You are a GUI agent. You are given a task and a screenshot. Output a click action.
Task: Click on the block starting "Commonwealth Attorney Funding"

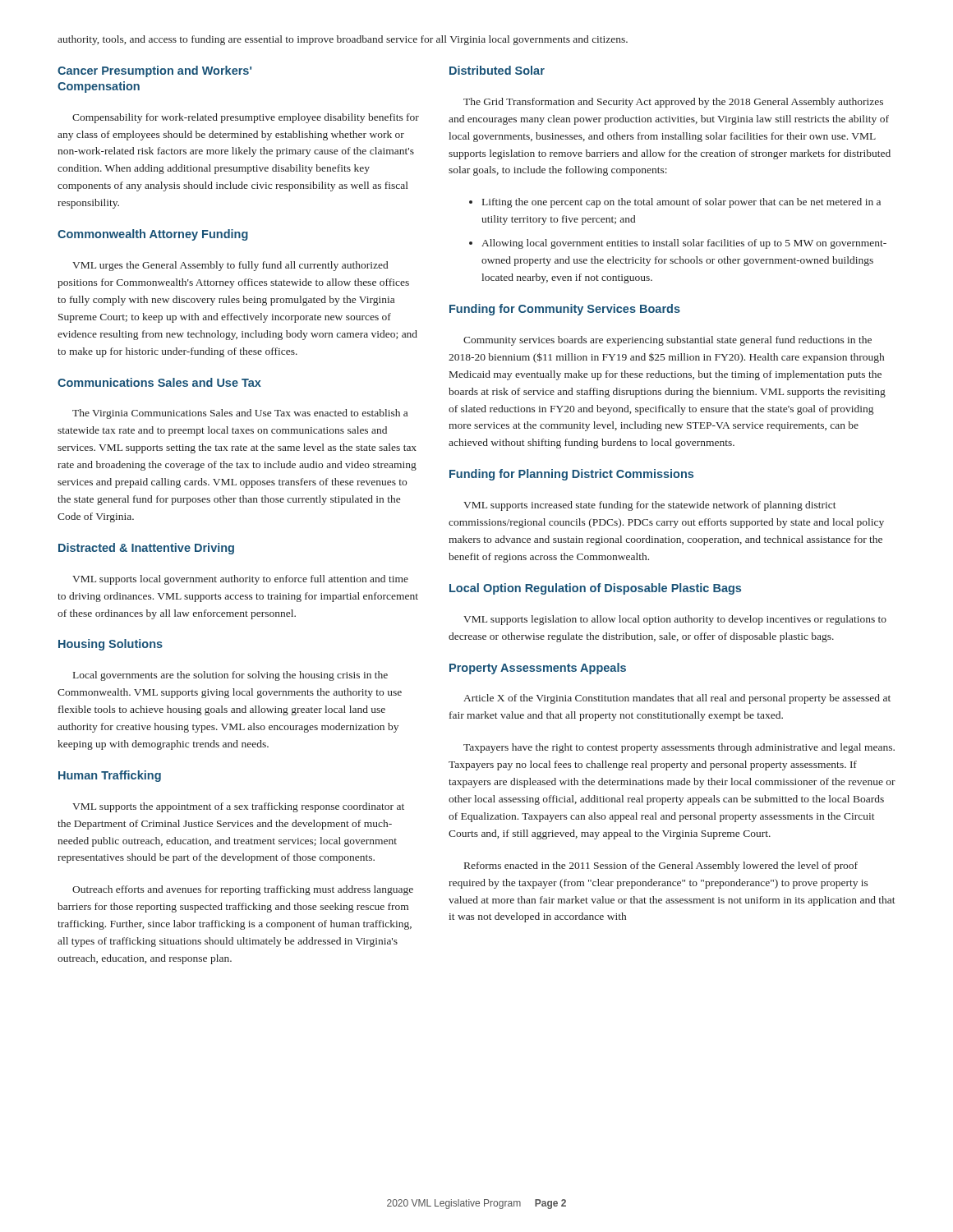238,235
